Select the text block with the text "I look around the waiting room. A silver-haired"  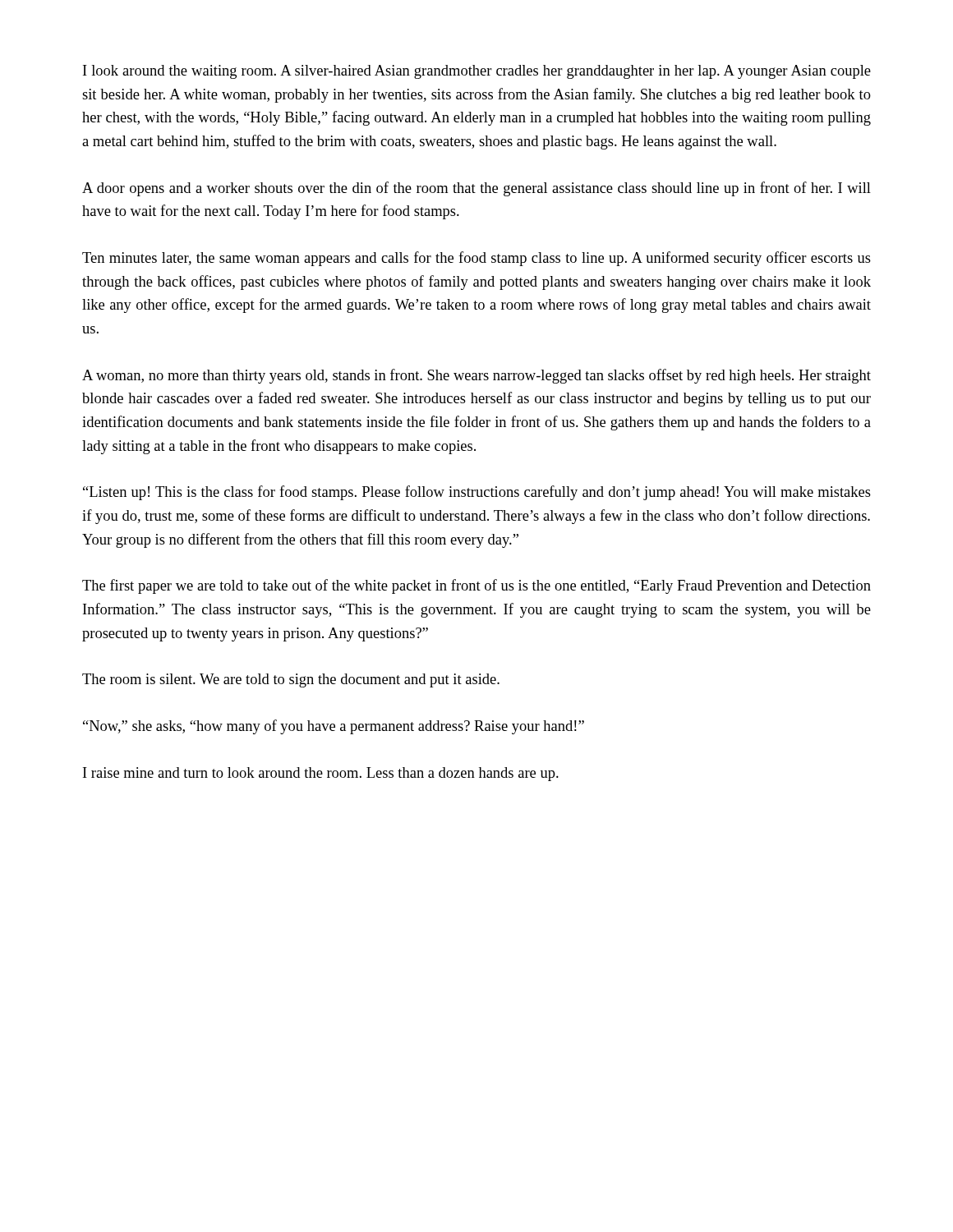[476, 106]
